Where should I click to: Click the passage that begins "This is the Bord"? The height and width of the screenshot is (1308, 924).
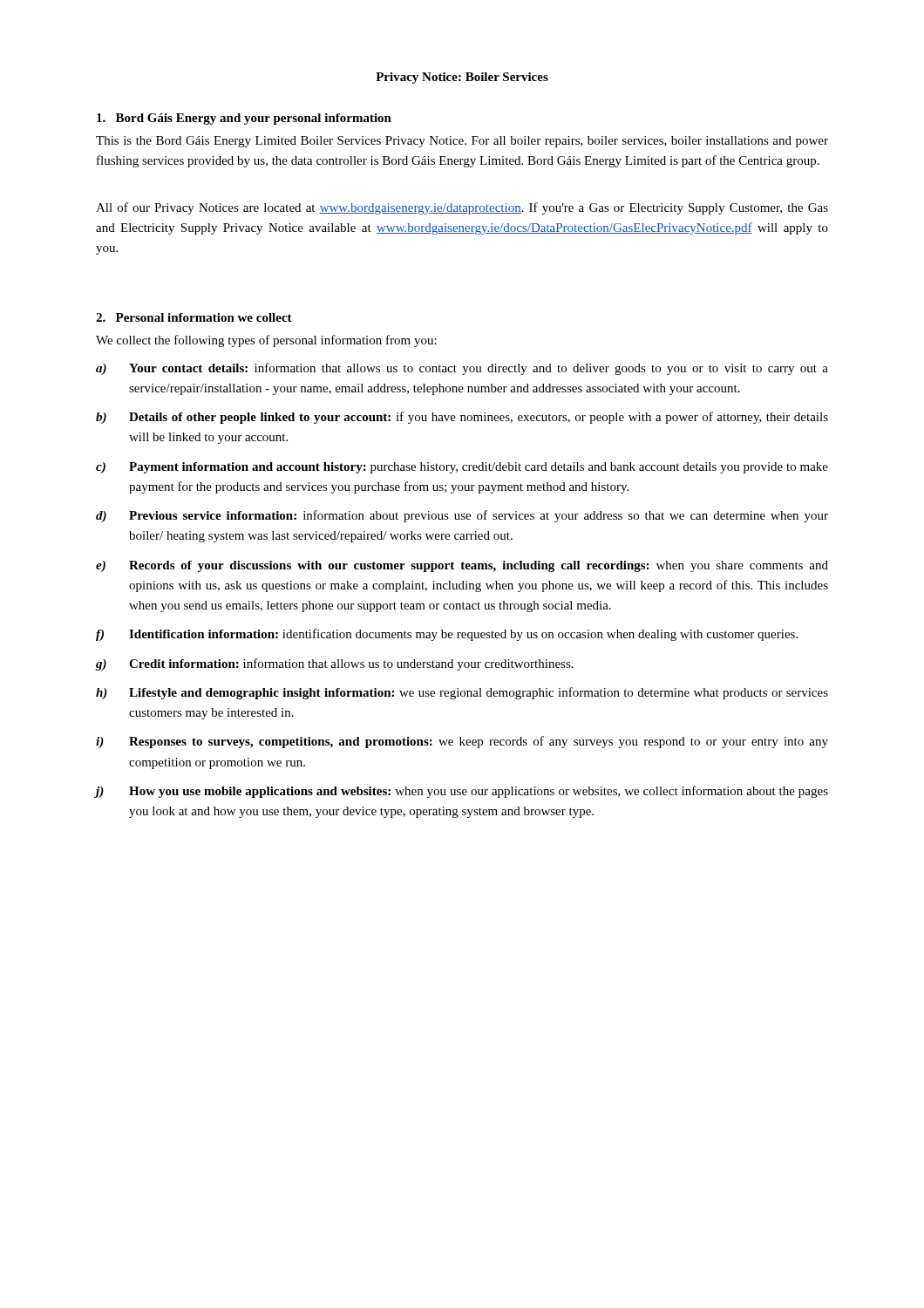[462, 151]
